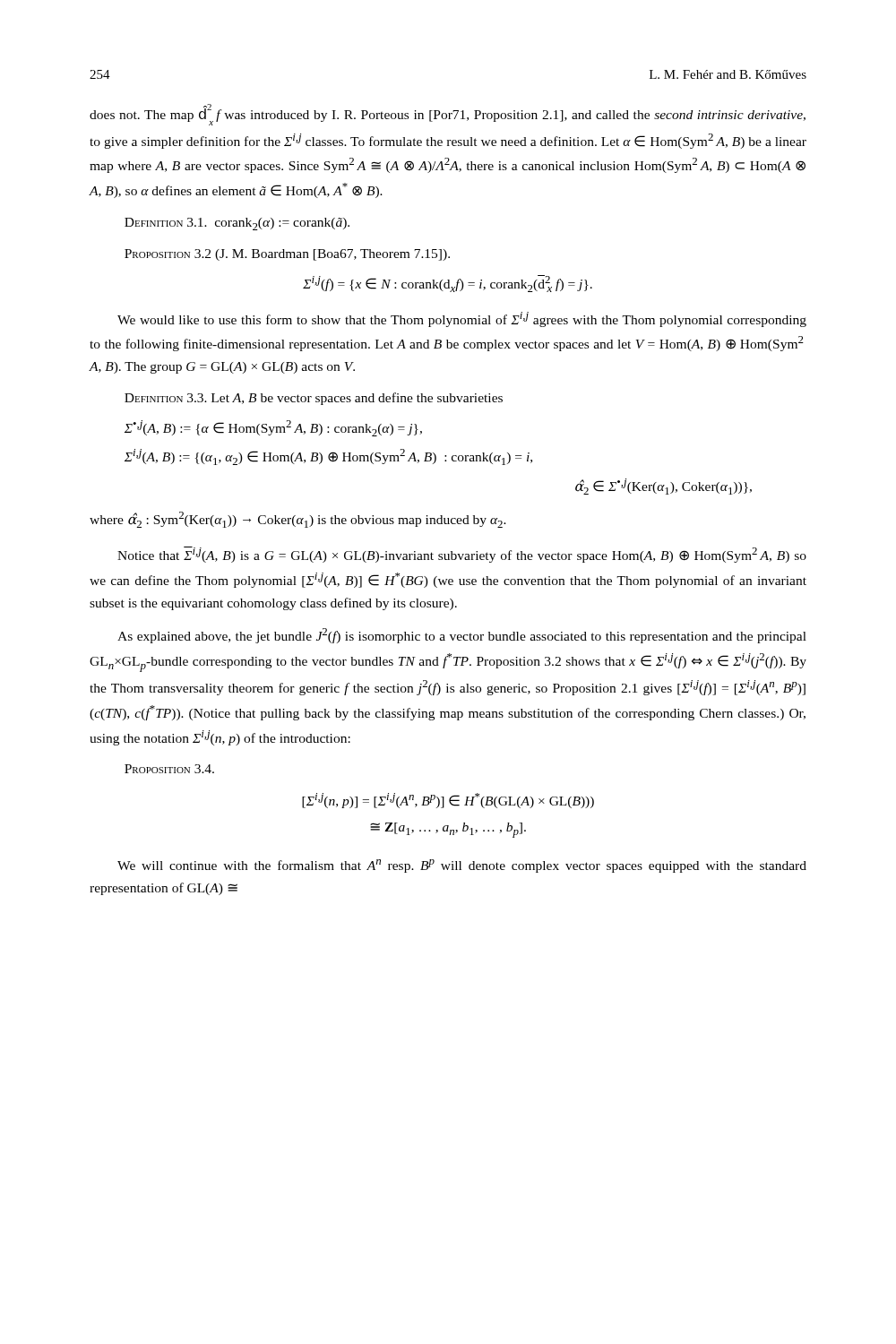Select the formula containing "[Σi,j(n, p)] = [Σi,j(An,"
Image resolution: width=896 pixels, height=1344 pixels.
tap(448, 814)
